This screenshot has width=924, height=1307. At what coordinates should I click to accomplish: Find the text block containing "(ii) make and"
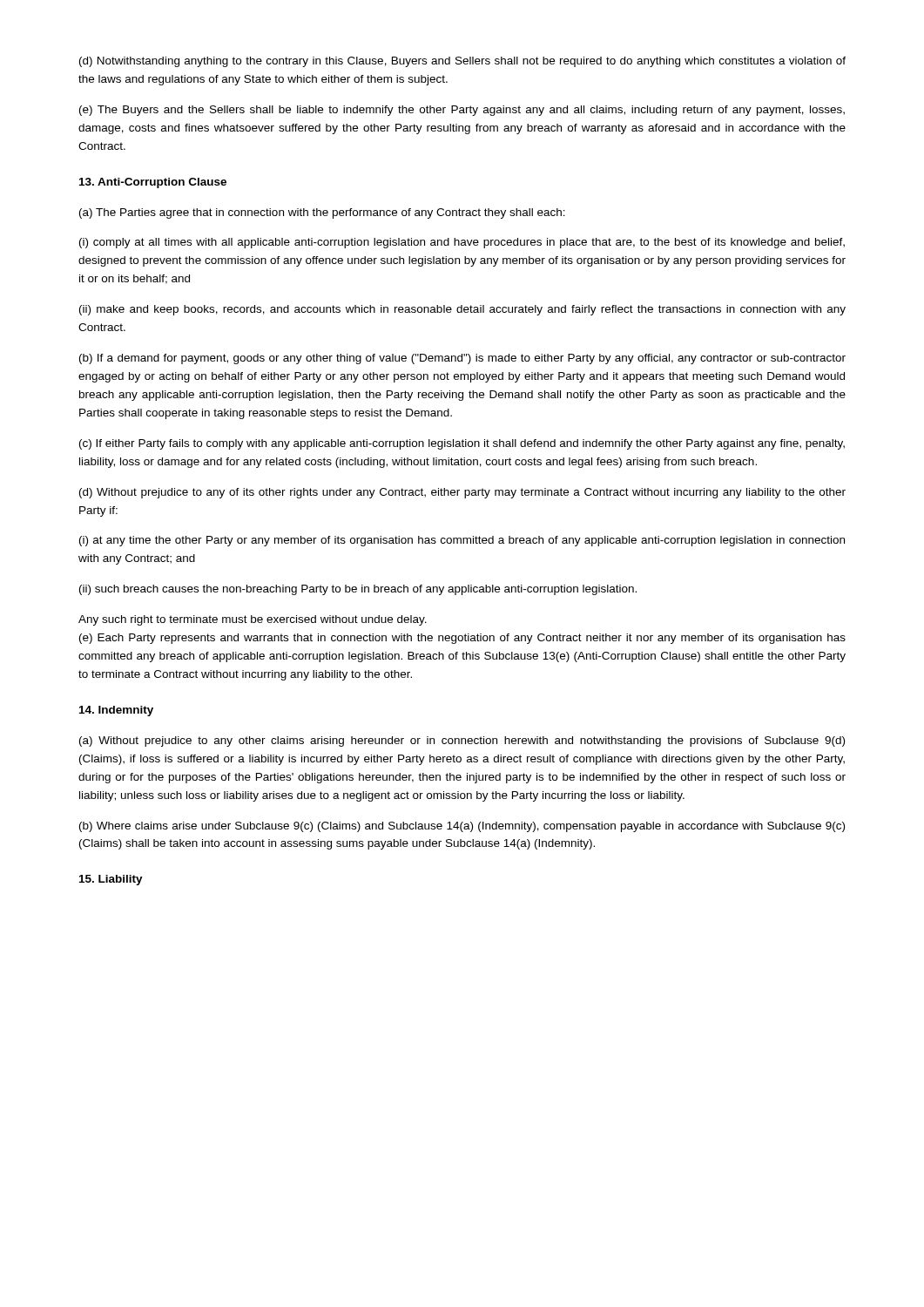(462, 318)
